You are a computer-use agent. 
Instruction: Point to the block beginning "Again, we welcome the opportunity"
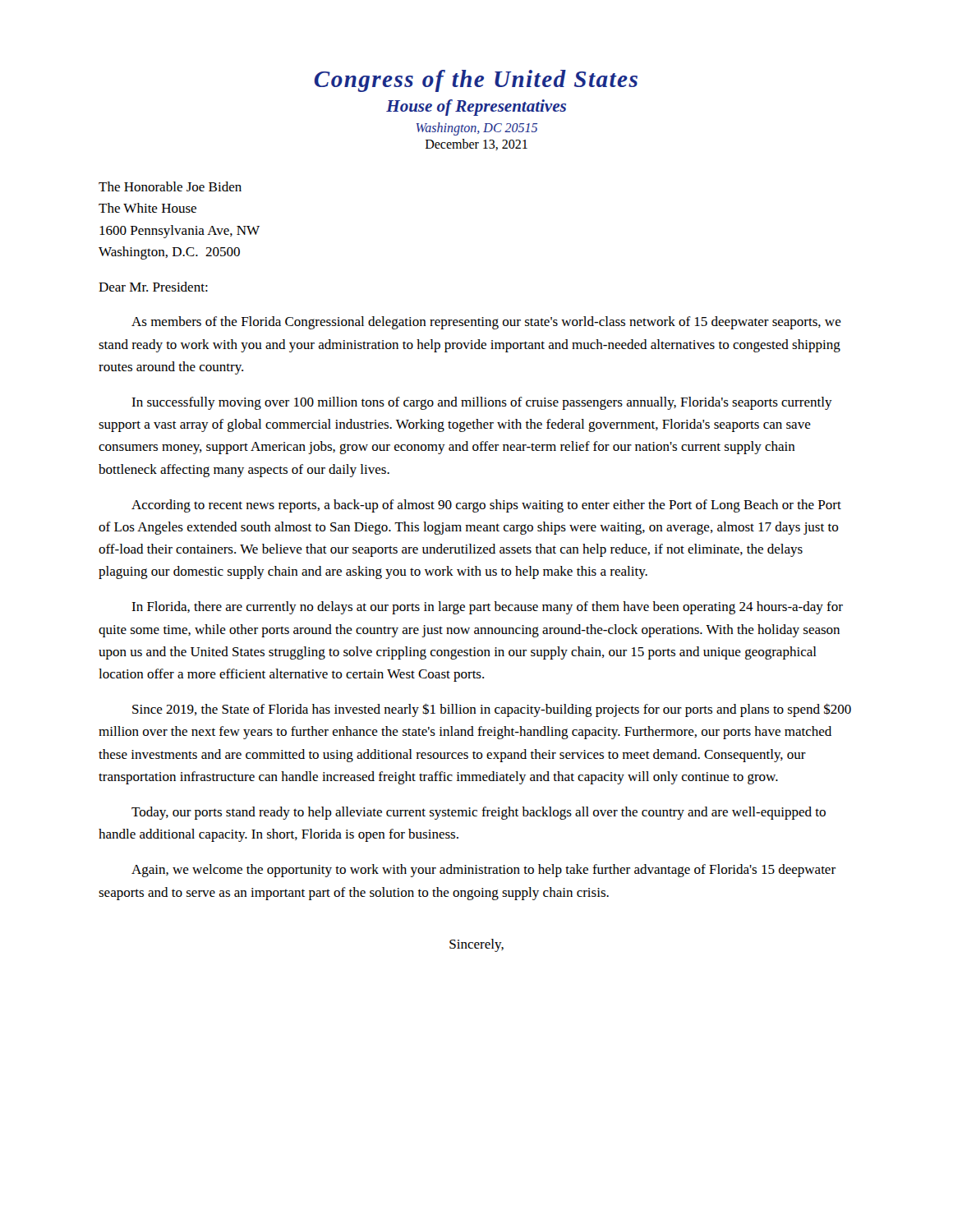point(467,881)
